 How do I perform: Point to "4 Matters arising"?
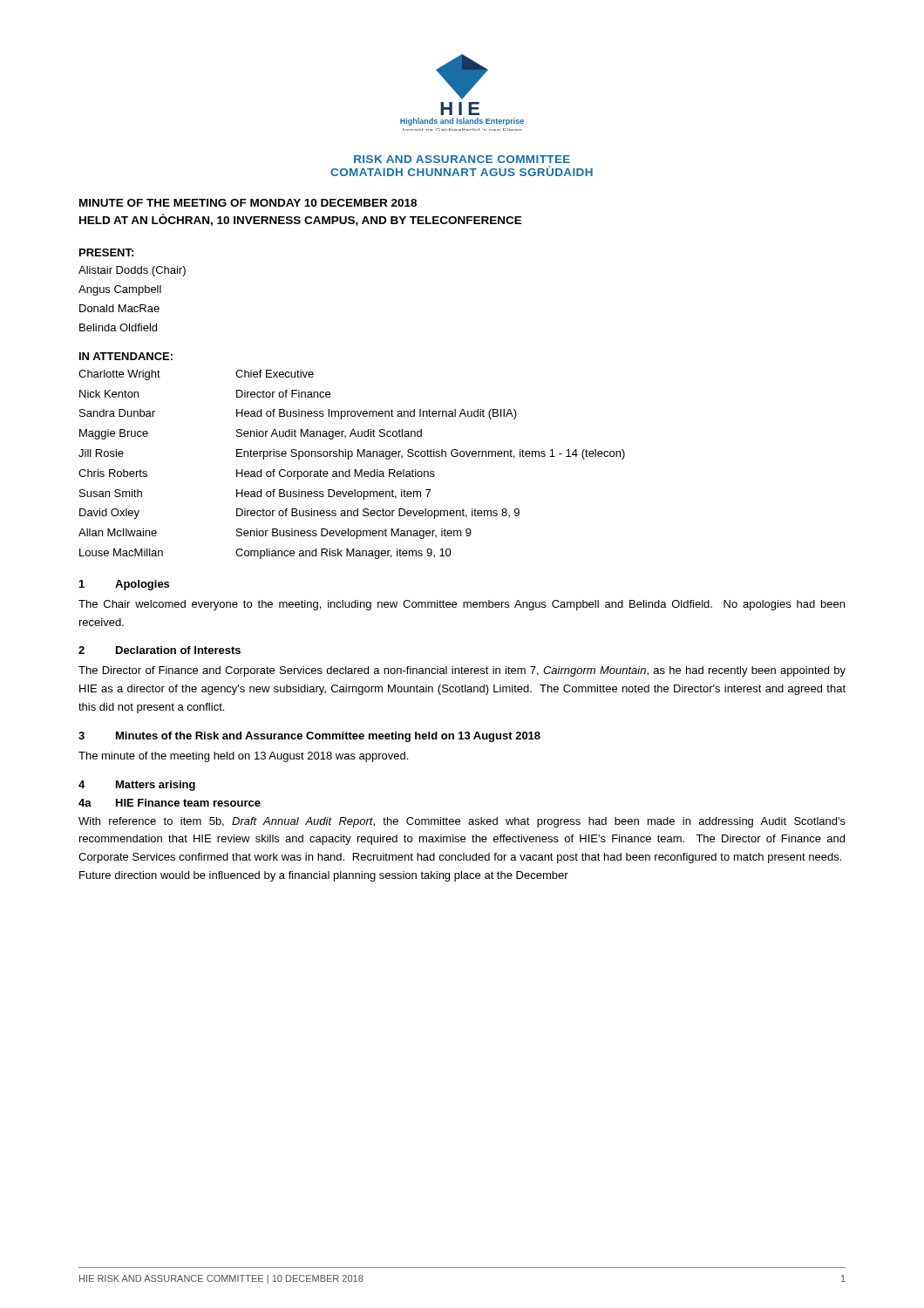137,784
